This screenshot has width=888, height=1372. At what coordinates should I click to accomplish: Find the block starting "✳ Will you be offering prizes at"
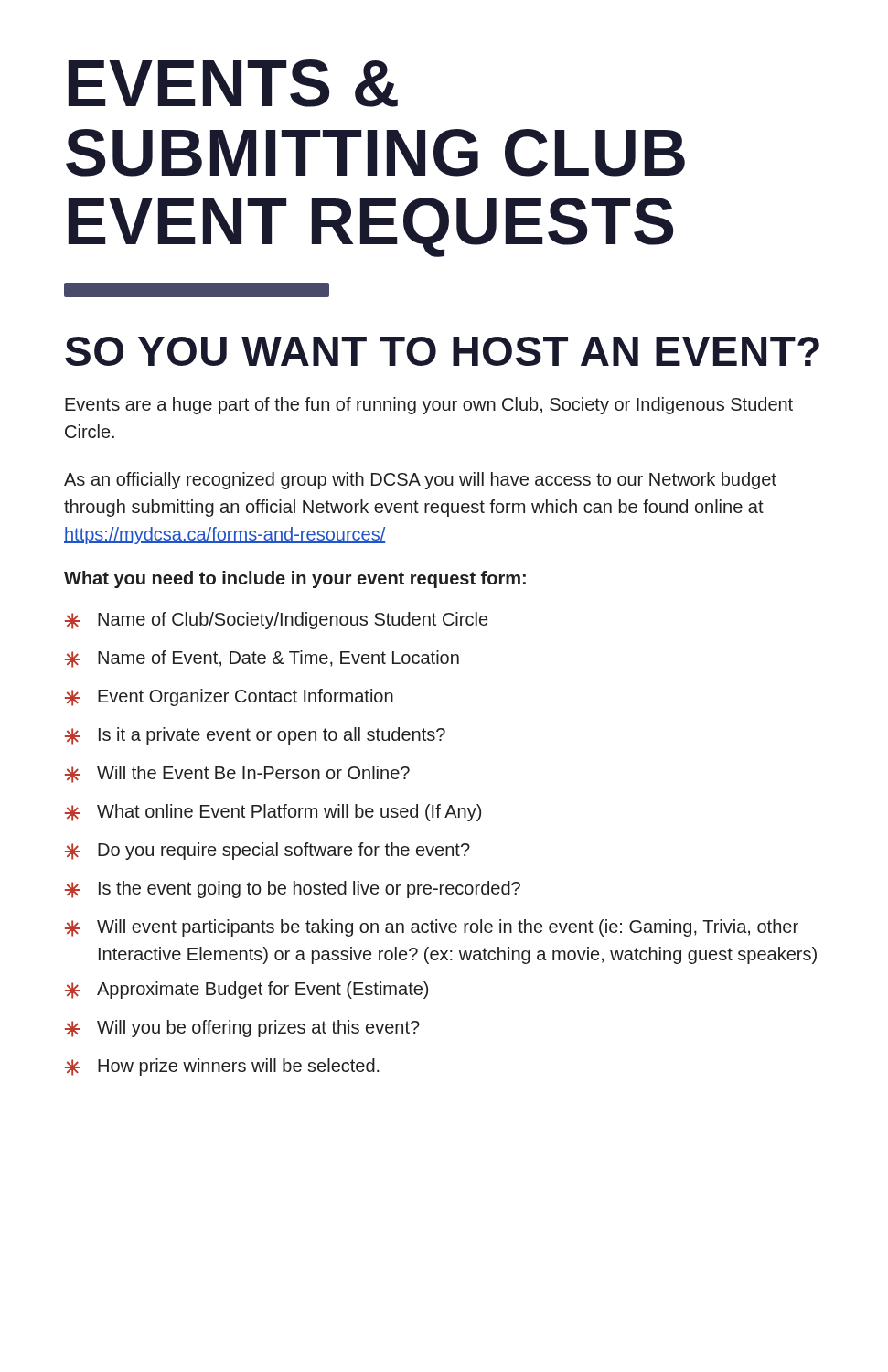242,1029
